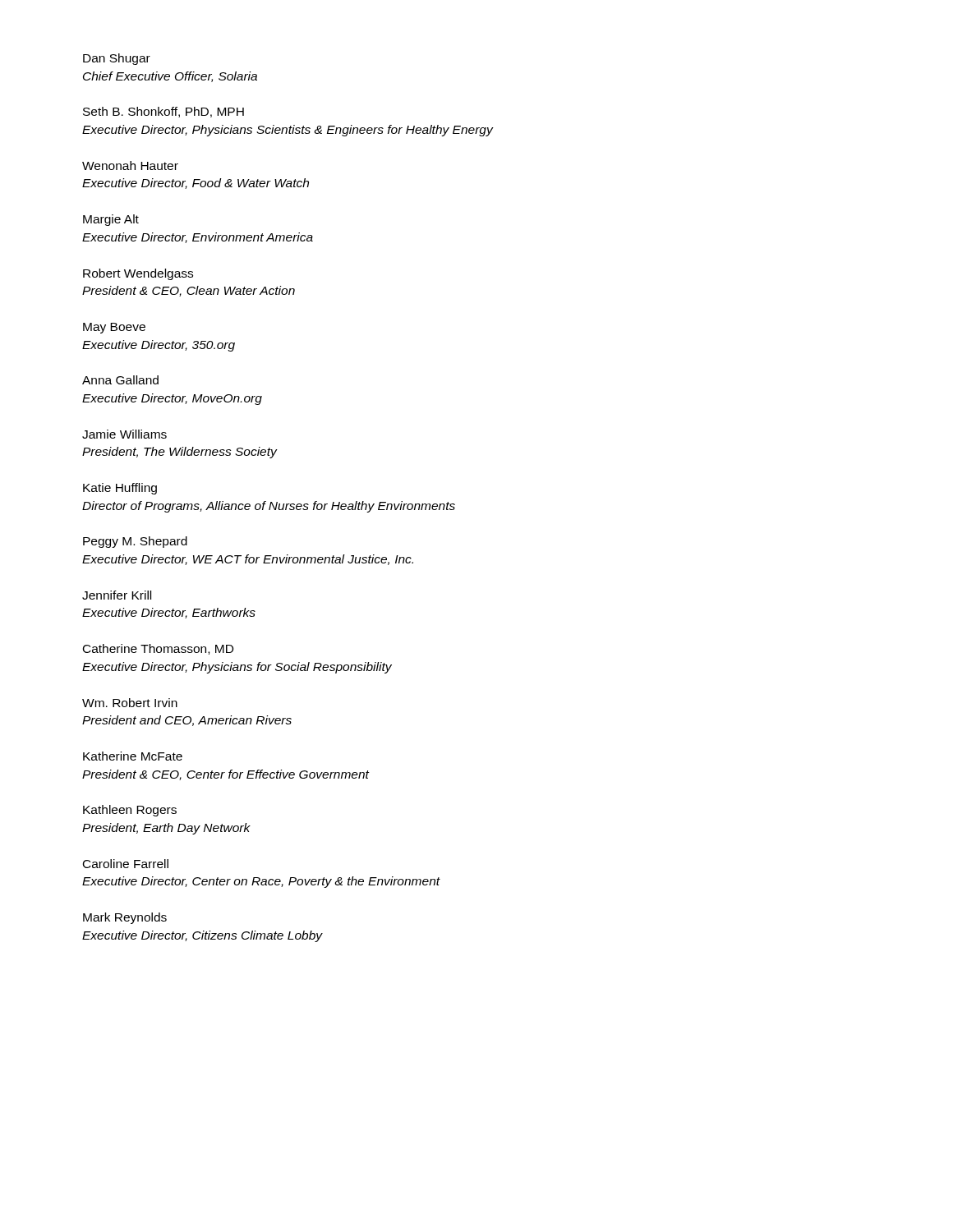Navigate to the region starting "Anna Galland Executive Director, MoveOn.org"
Screen dimensions: 1232x953
click(120, 380)
